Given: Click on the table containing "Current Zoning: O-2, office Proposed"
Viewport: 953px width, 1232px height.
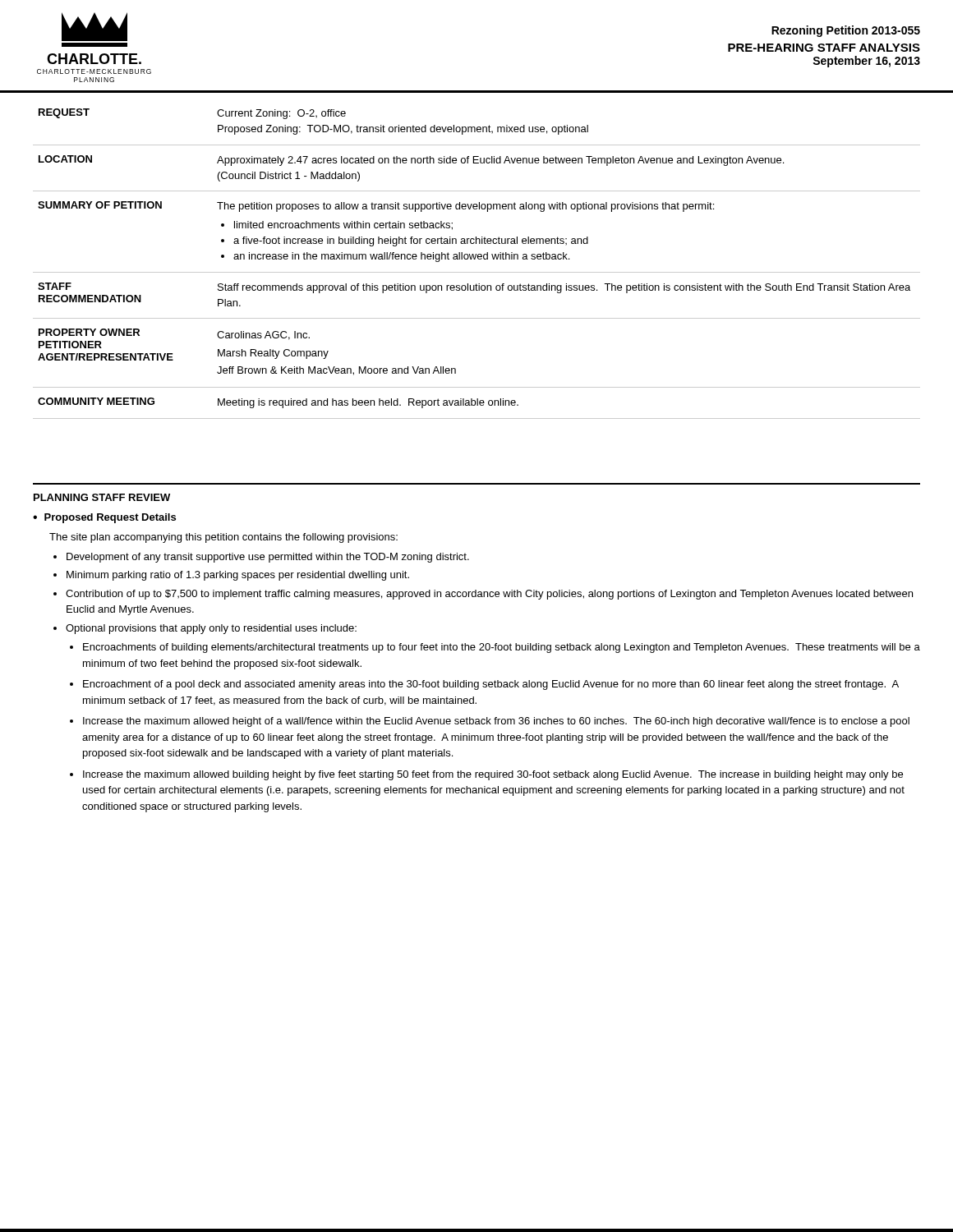Looking at the screenshot, I should click(x=476, y=259).
